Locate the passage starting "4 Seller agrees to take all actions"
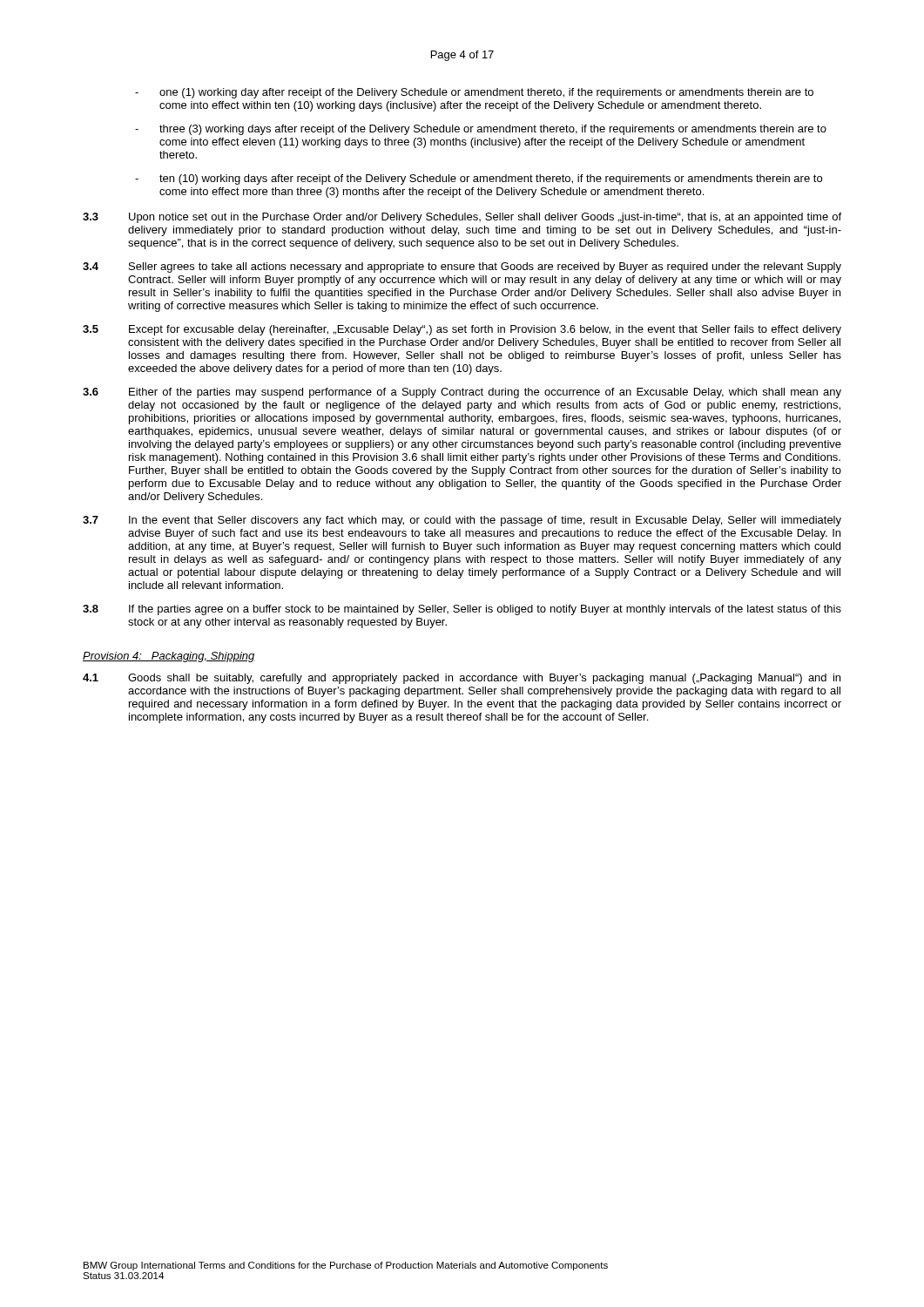The image size is (924, 1307). 462,286
